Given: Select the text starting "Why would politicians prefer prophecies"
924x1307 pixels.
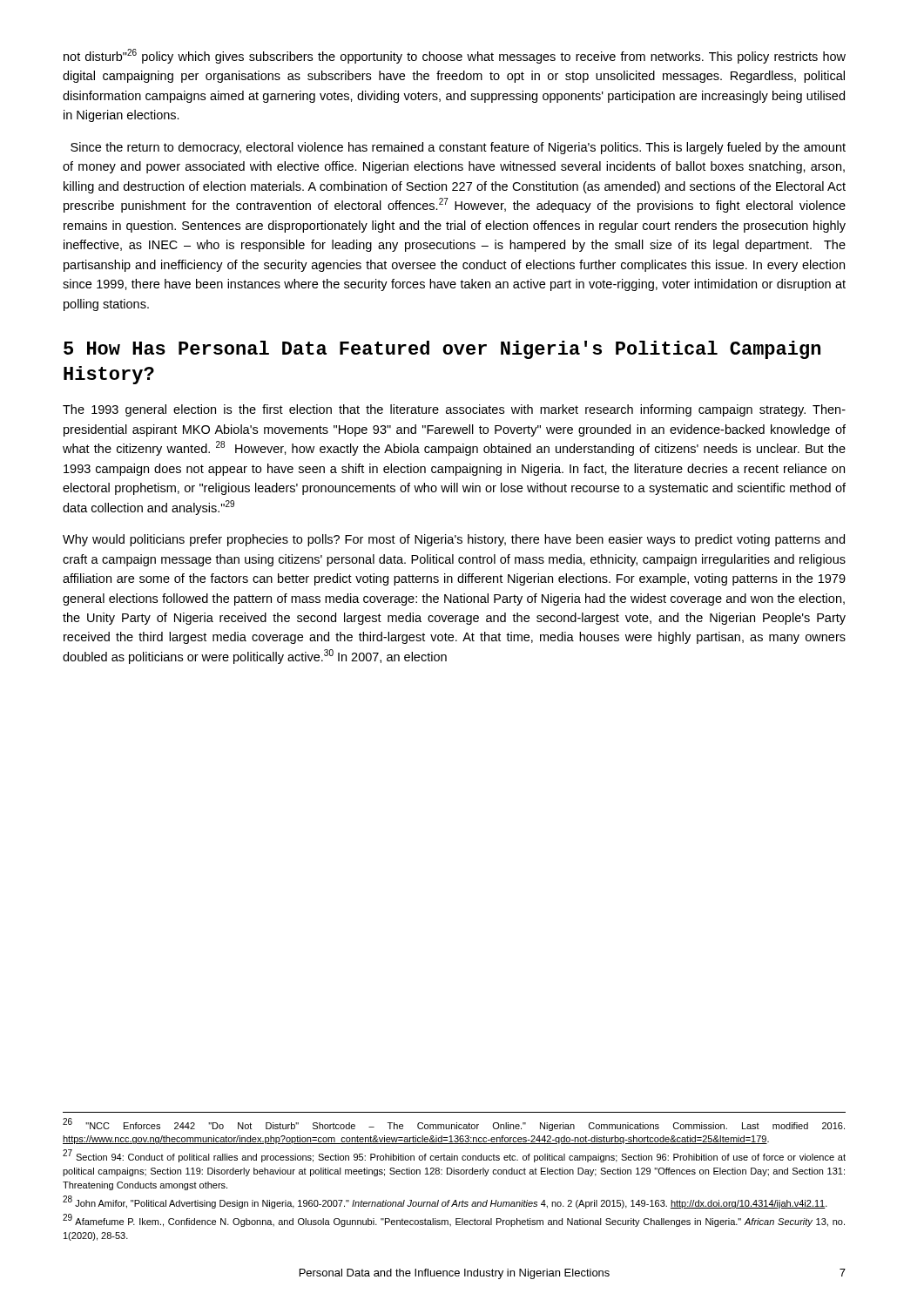Looking at the screenshot, I should 454,598.
